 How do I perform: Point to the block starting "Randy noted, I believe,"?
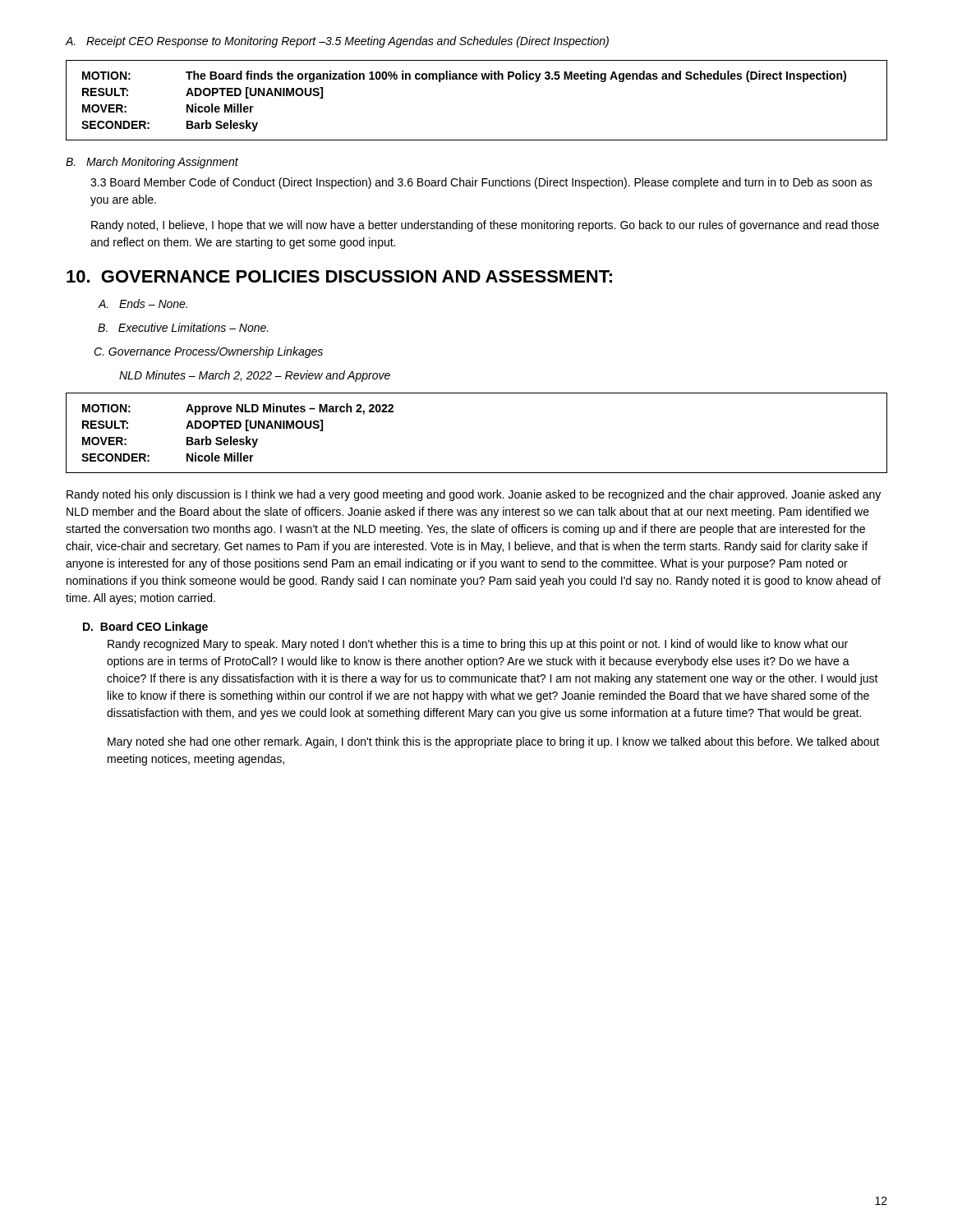click(485, 234)
